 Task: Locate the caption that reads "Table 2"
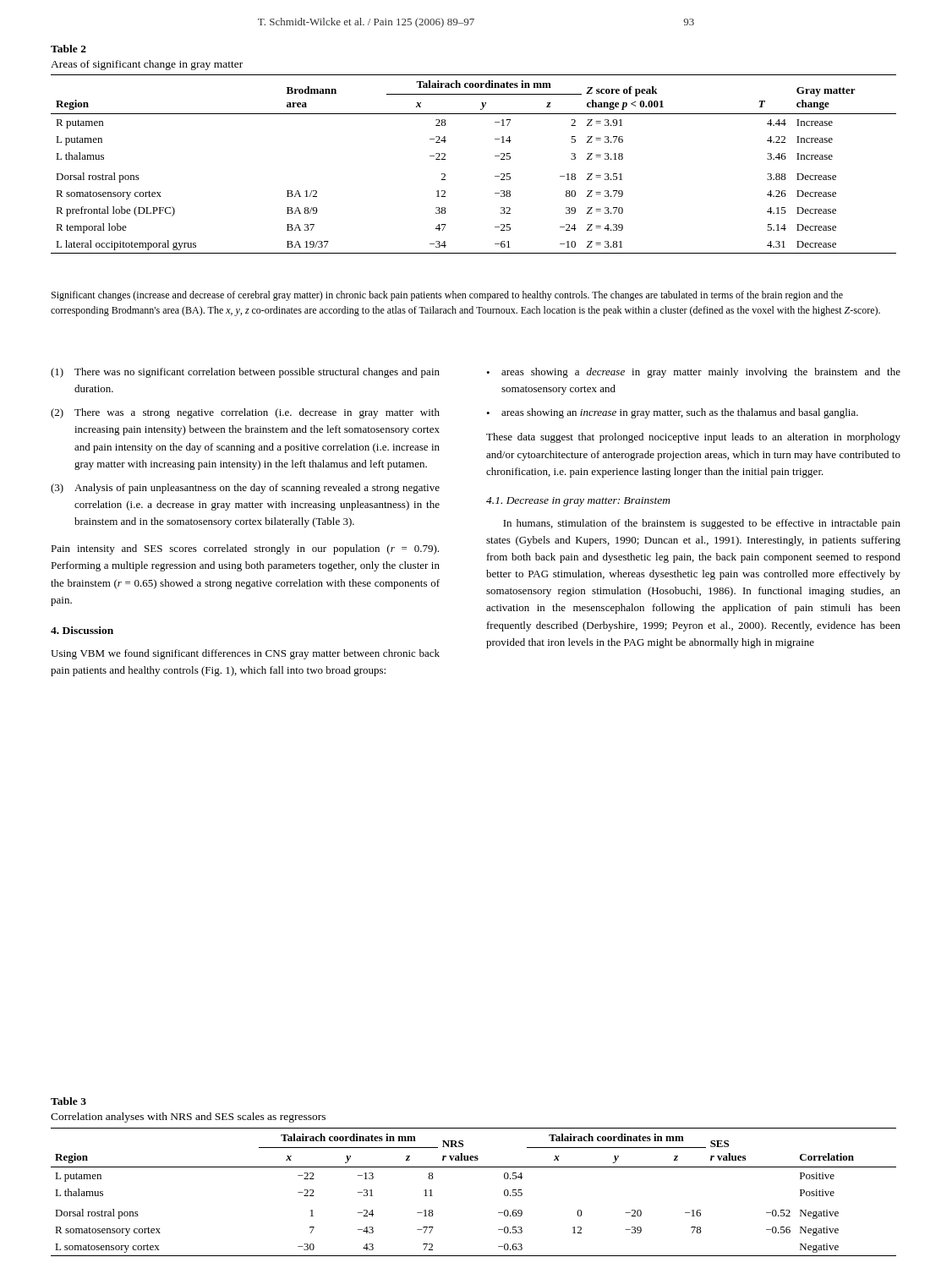click(68, 49)
